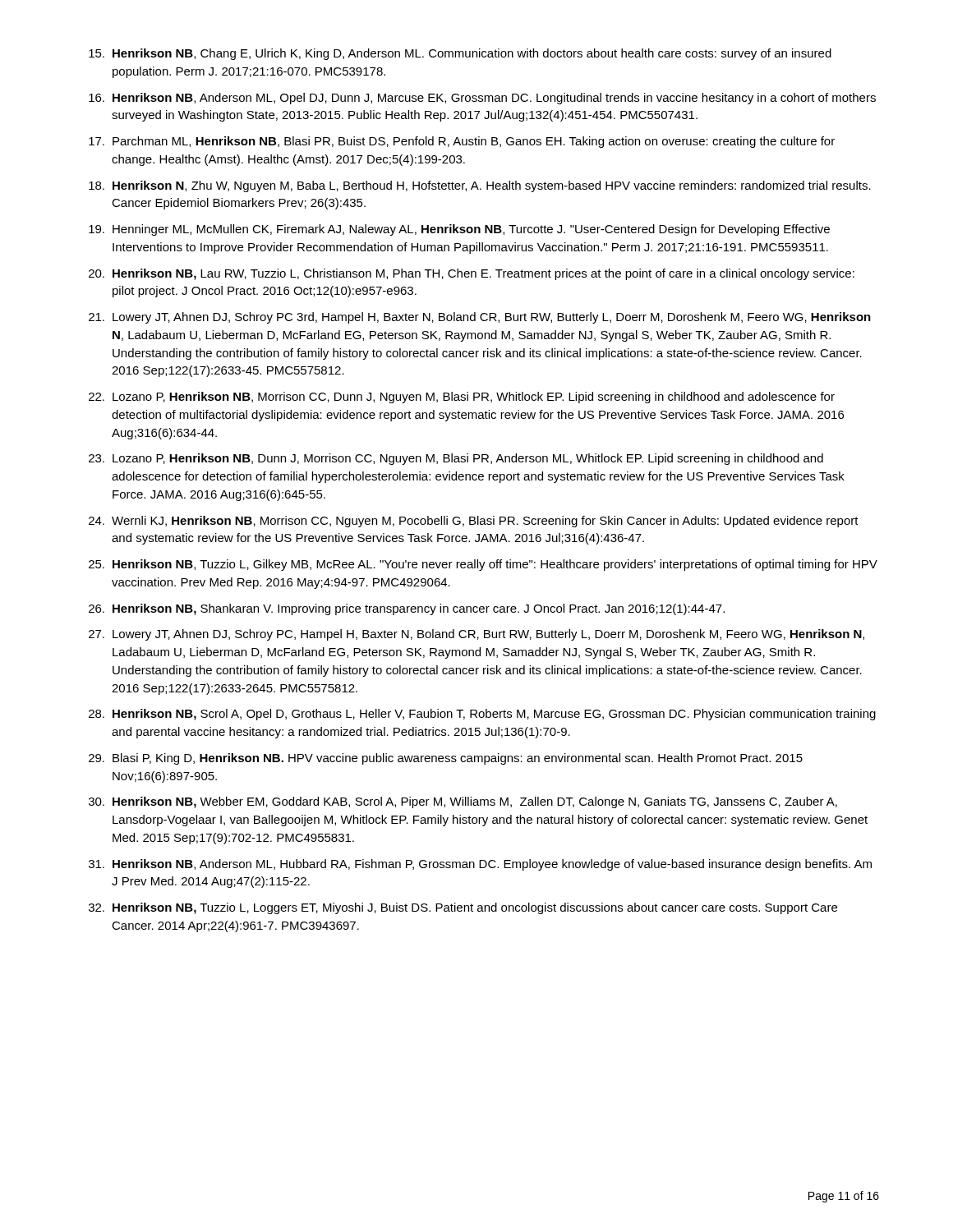Find the text starting "25. Henrikson NB, Tuzzio L, Gilkey MB,"
This screenshot has height=1232, width=953.
[476, 573]
